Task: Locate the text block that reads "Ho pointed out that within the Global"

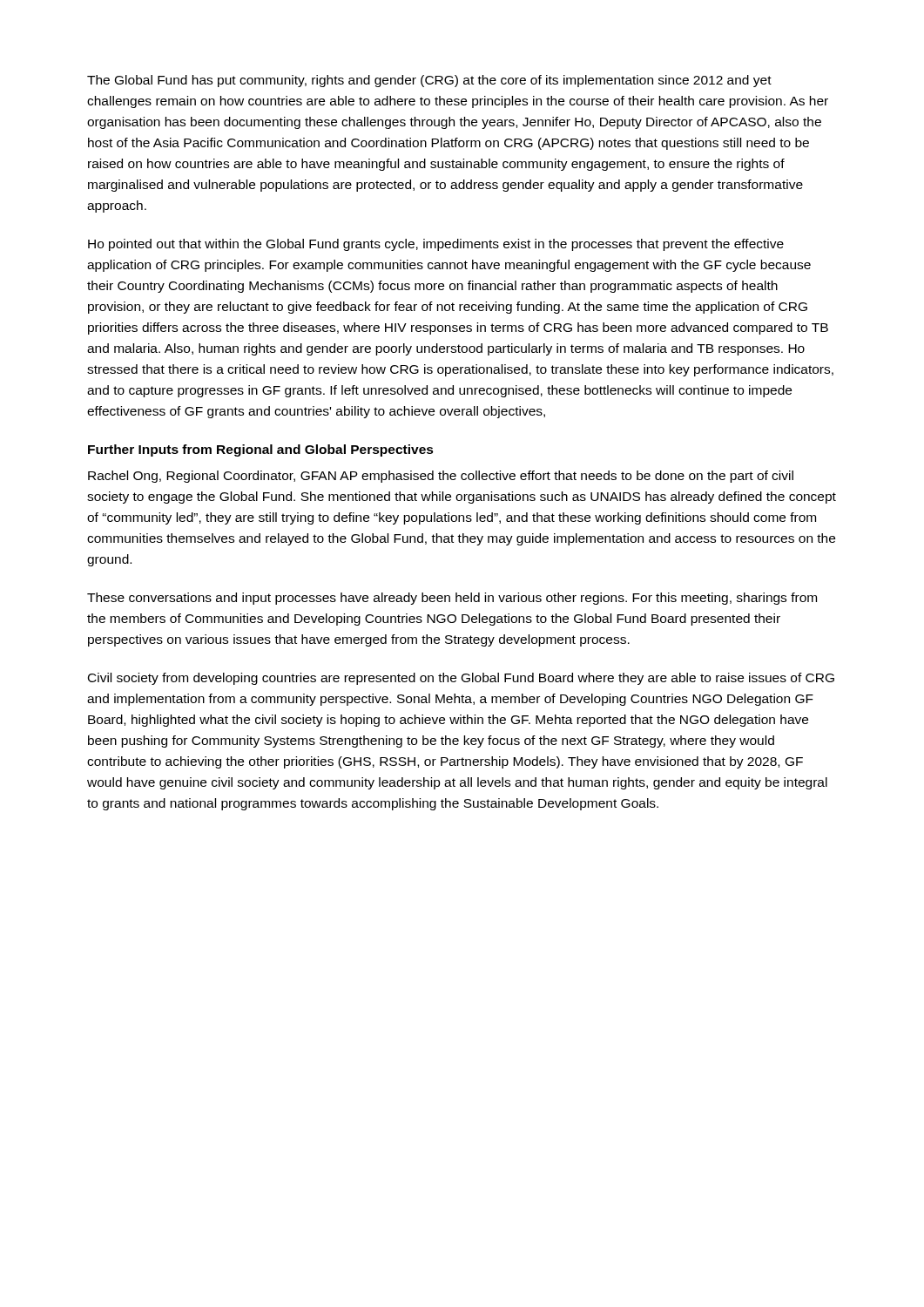Action: pyautogui.click(x=461, y=327)
